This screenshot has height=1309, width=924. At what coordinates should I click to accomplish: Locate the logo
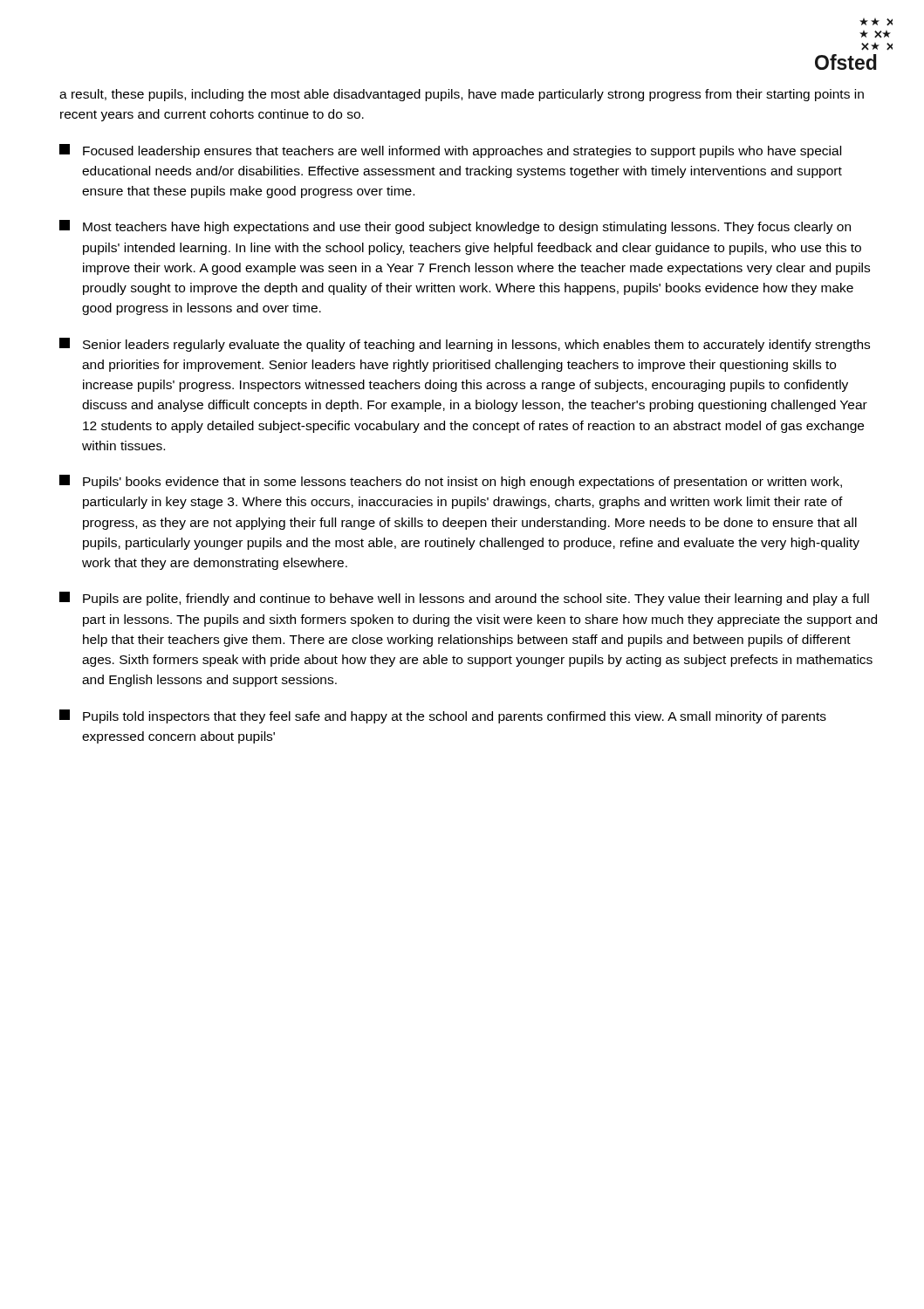tap(853, 48)
